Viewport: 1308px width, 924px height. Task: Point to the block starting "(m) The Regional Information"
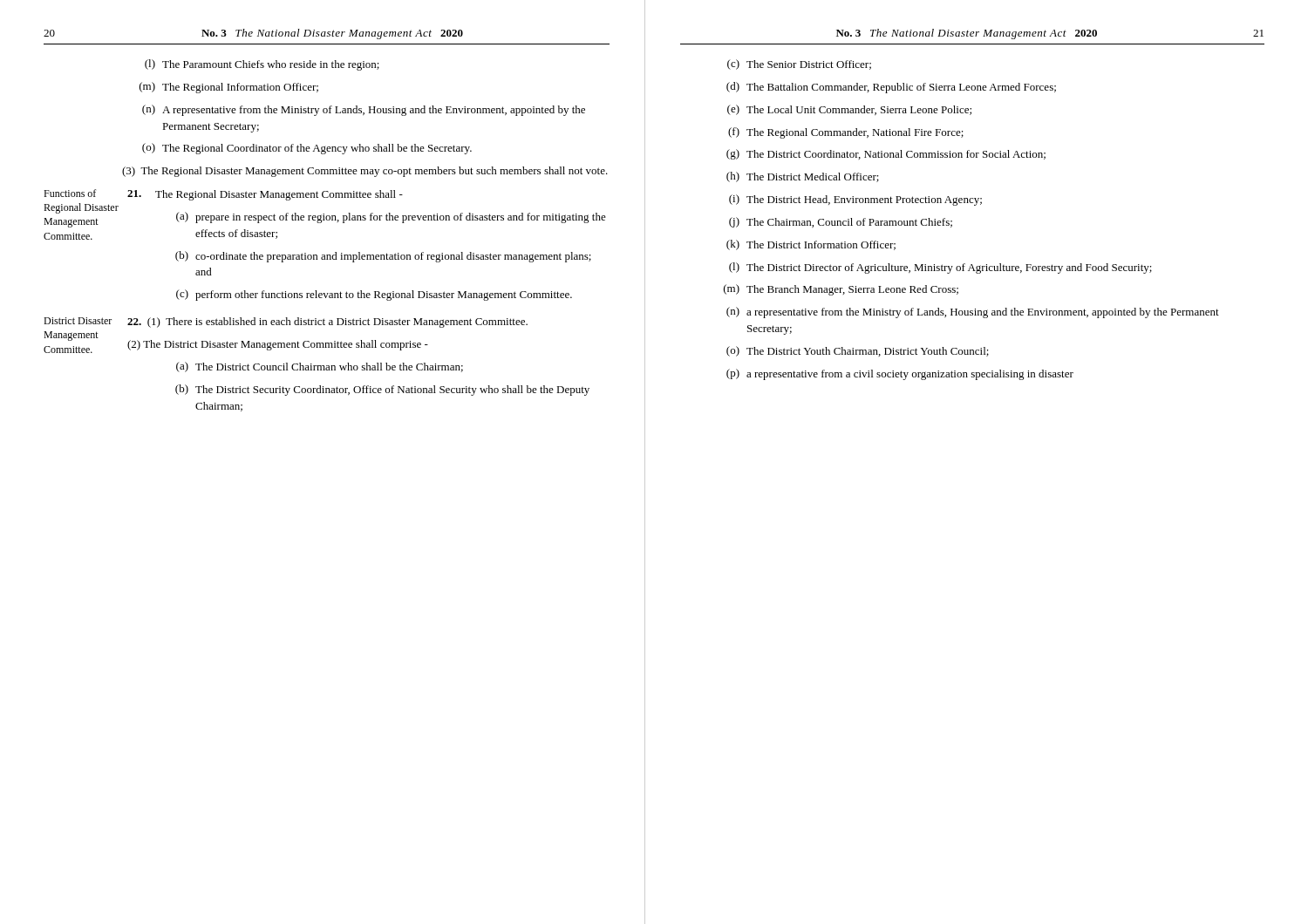coord(229,88)
